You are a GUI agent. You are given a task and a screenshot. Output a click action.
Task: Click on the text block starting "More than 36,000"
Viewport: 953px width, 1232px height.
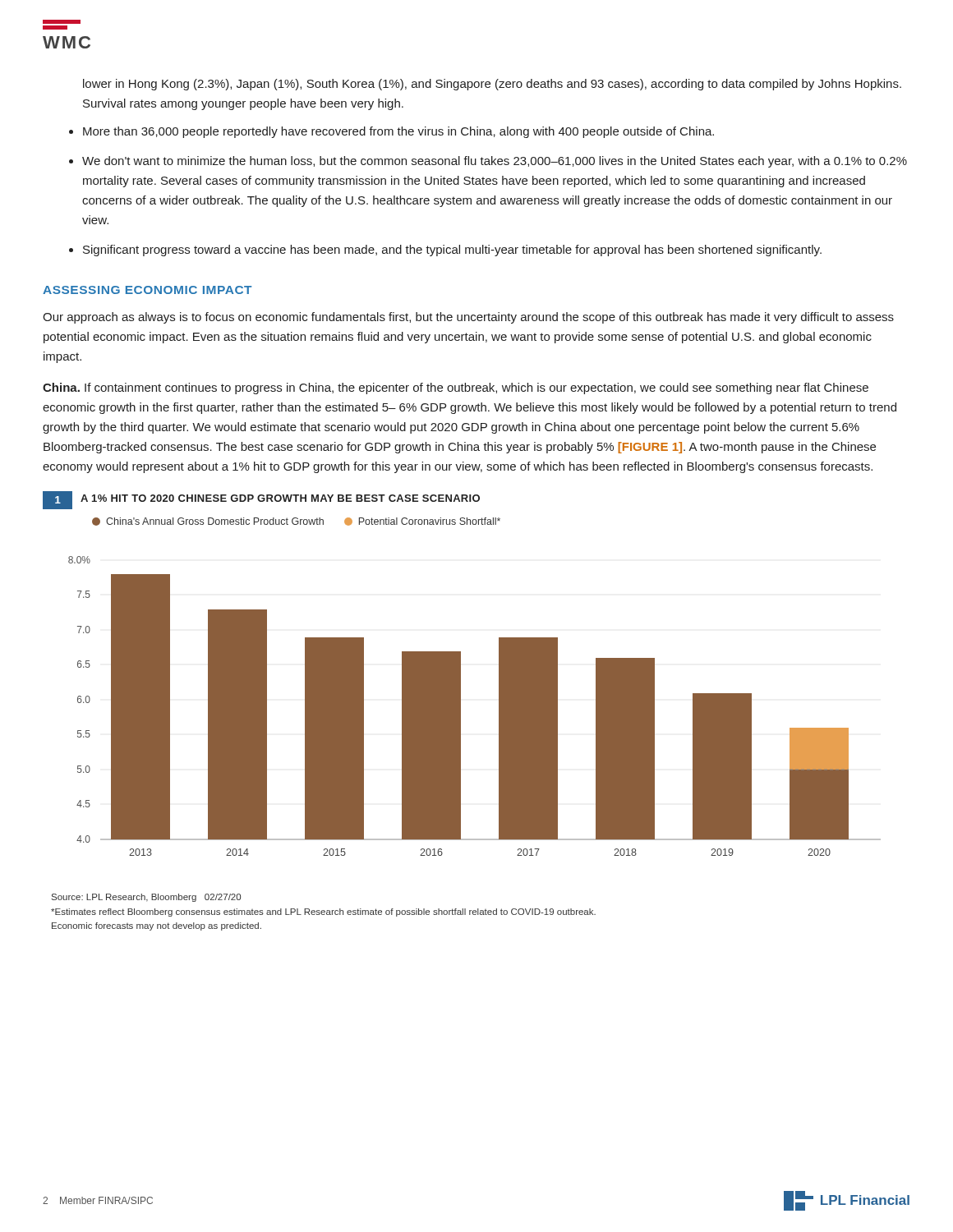[399, 131]
